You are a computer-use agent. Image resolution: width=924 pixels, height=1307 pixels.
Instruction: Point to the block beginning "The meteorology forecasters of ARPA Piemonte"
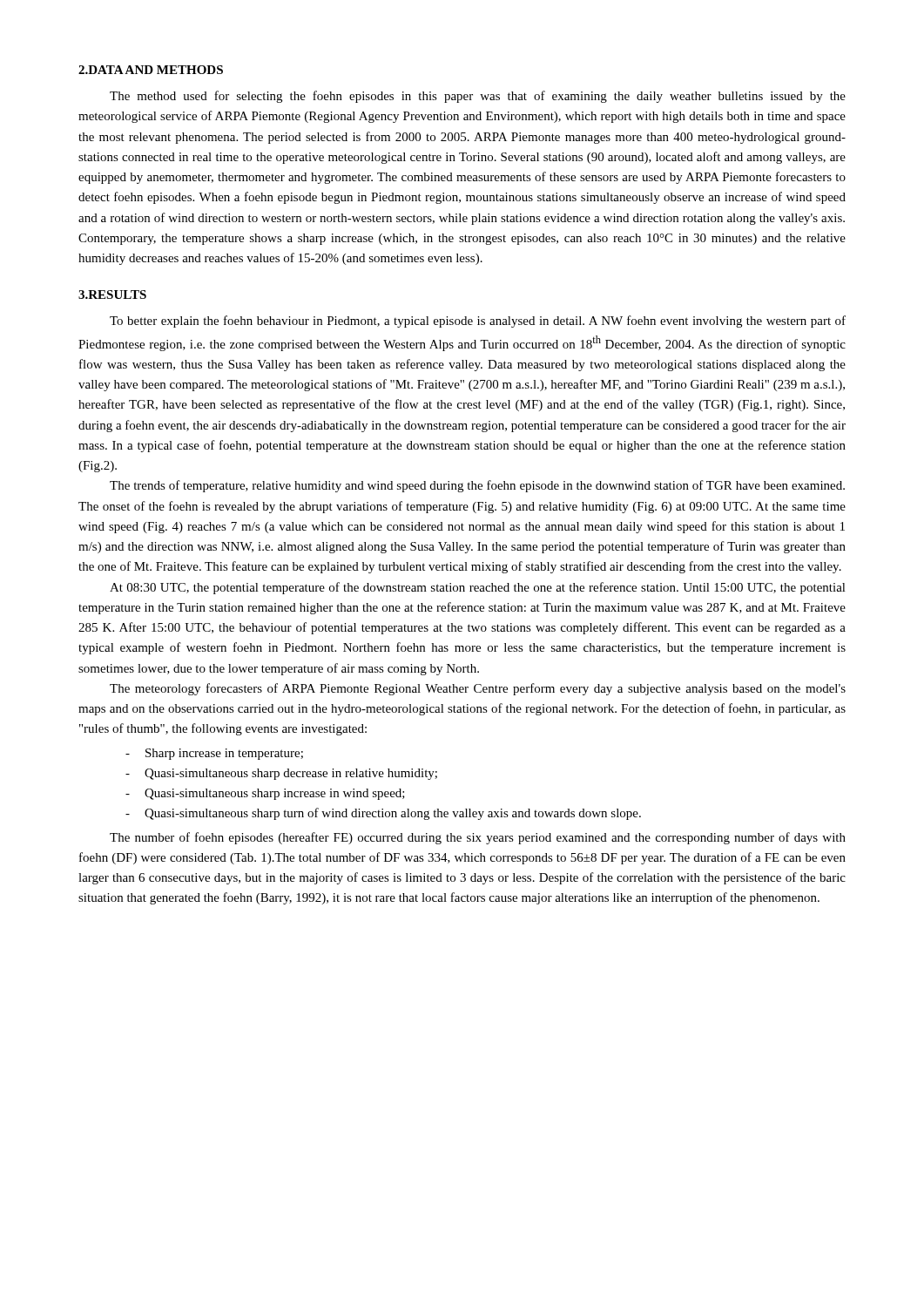(x=462, y=709)
